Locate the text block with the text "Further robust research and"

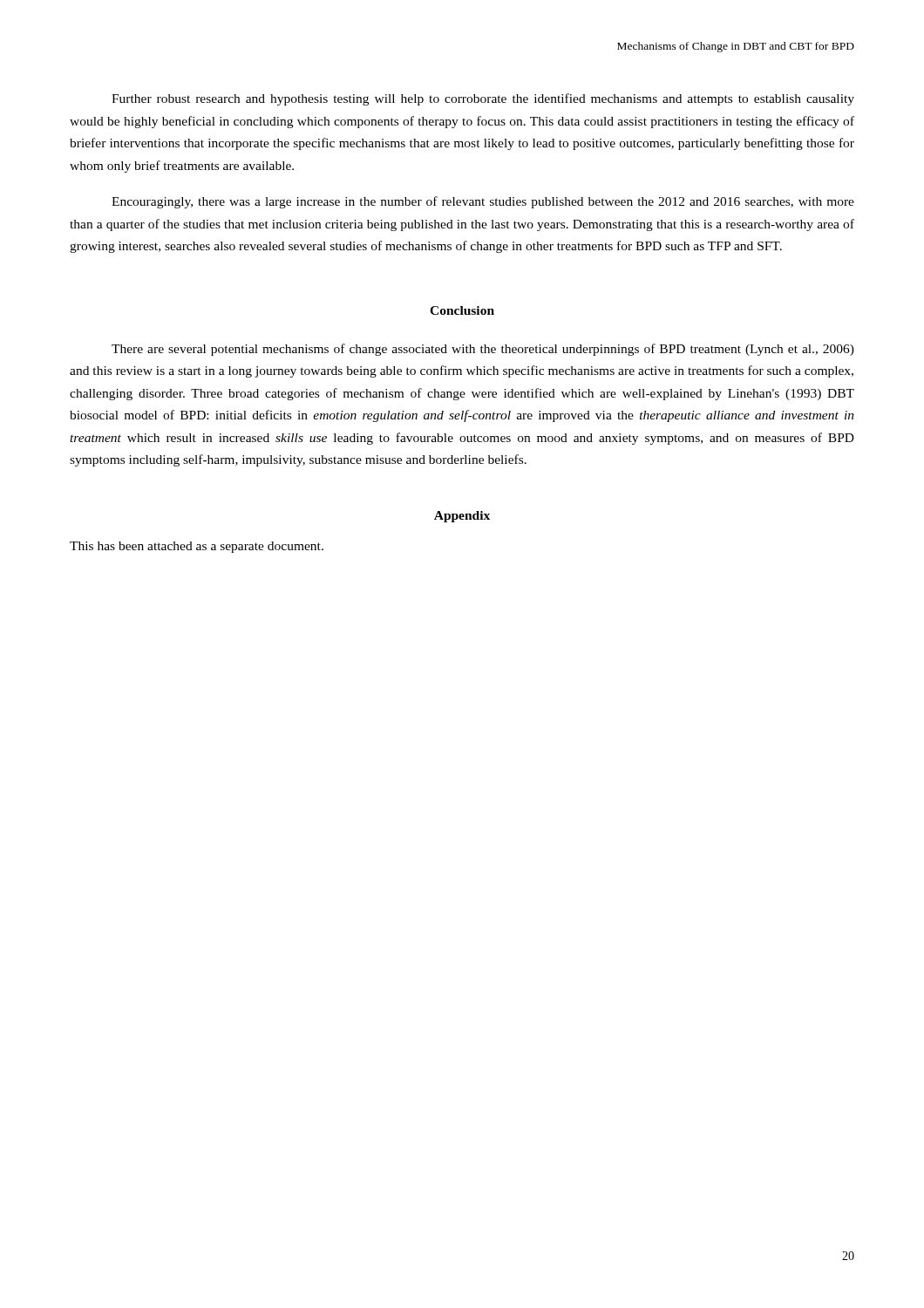coord(462,132)
